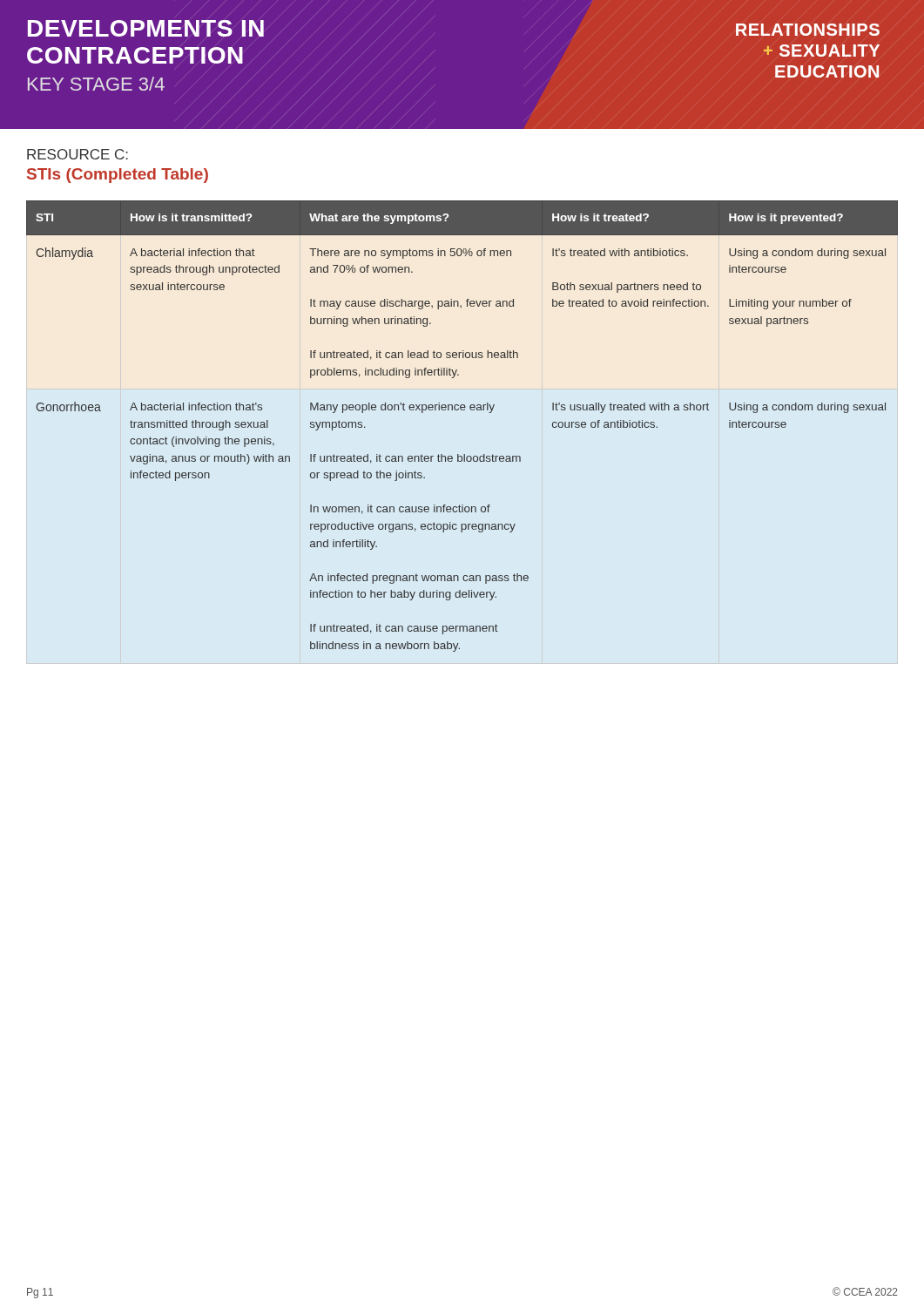The image size is (924, 1307).
Task: Select the table
Action: 462,732
